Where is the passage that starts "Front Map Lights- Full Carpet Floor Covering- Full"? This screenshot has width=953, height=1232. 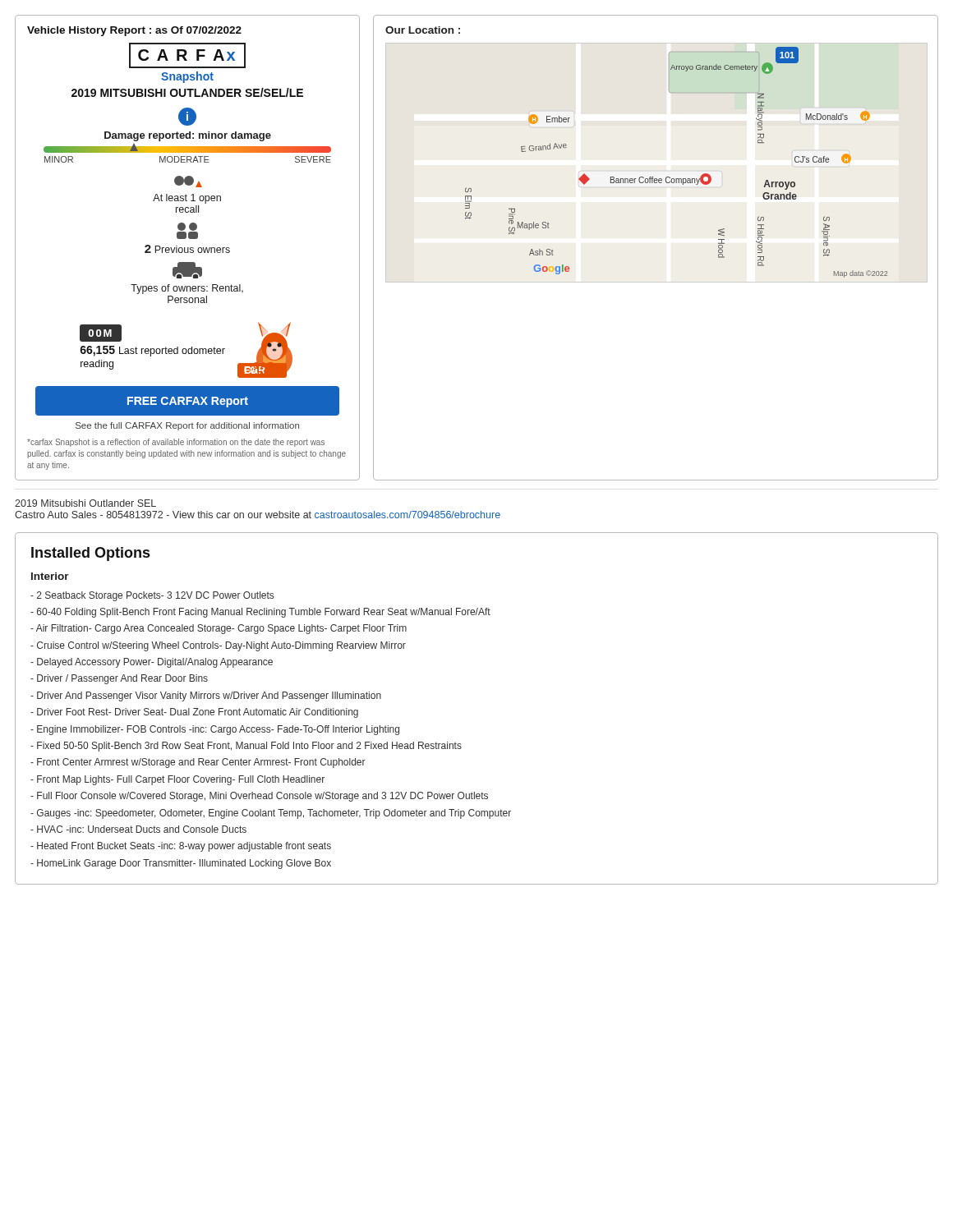(181, 779)
